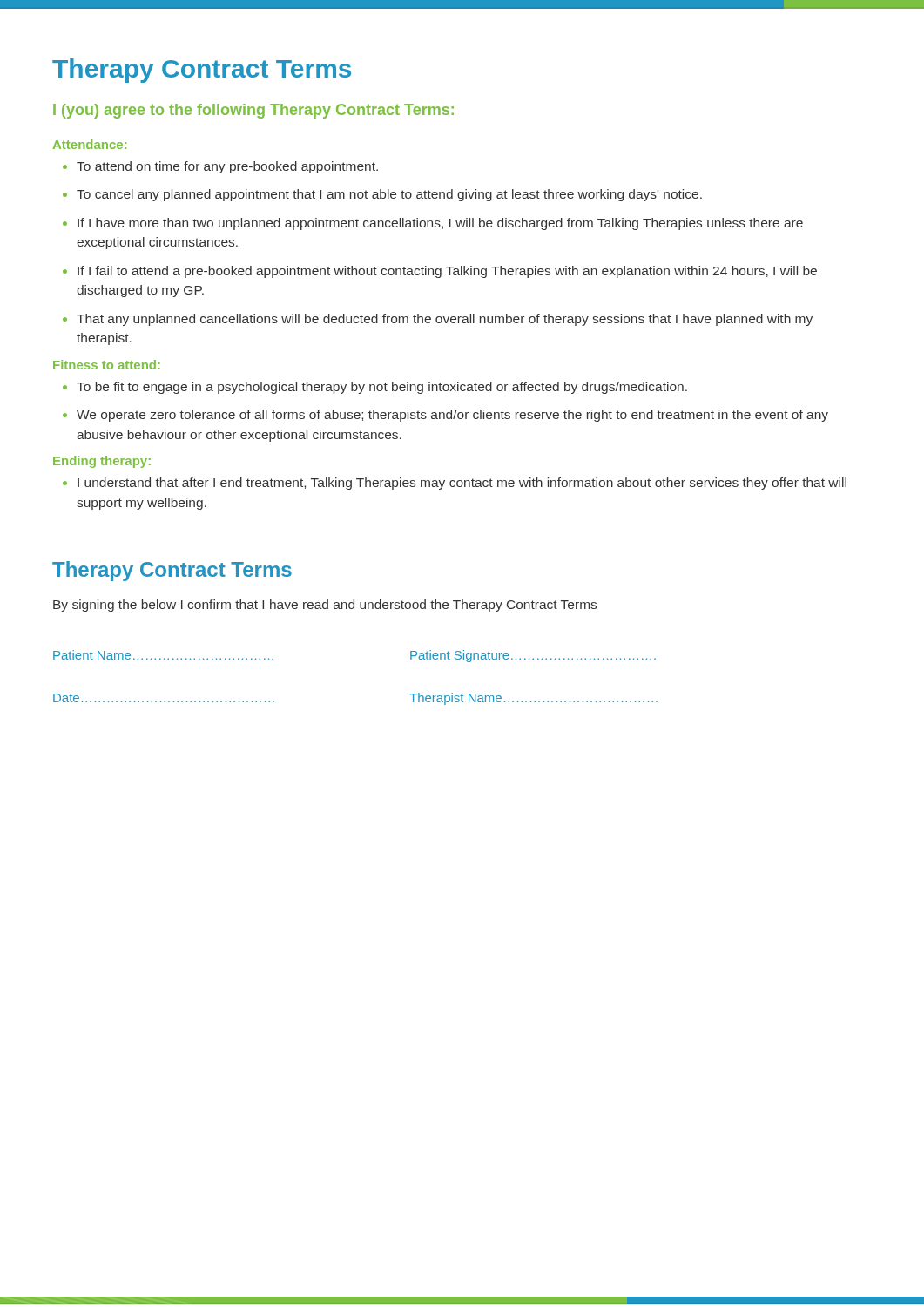The image size is (924, 1307).
Task: Locate the block starting "Date……………………………………… Therapist Name………………………………"
Action: point(67,698)
